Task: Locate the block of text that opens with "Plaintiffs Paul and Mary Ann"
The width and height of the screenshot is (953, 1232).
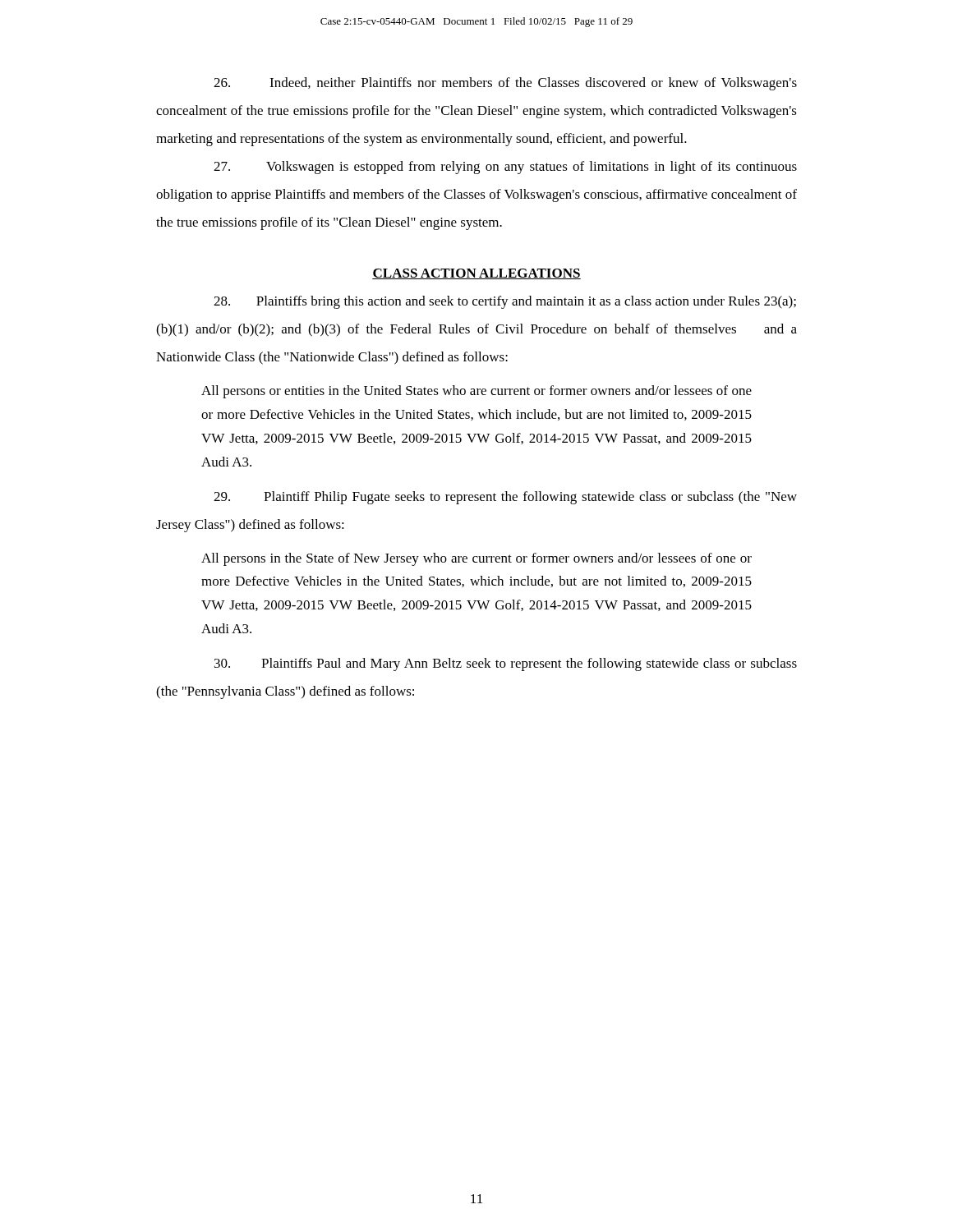Action: (476, 677)
